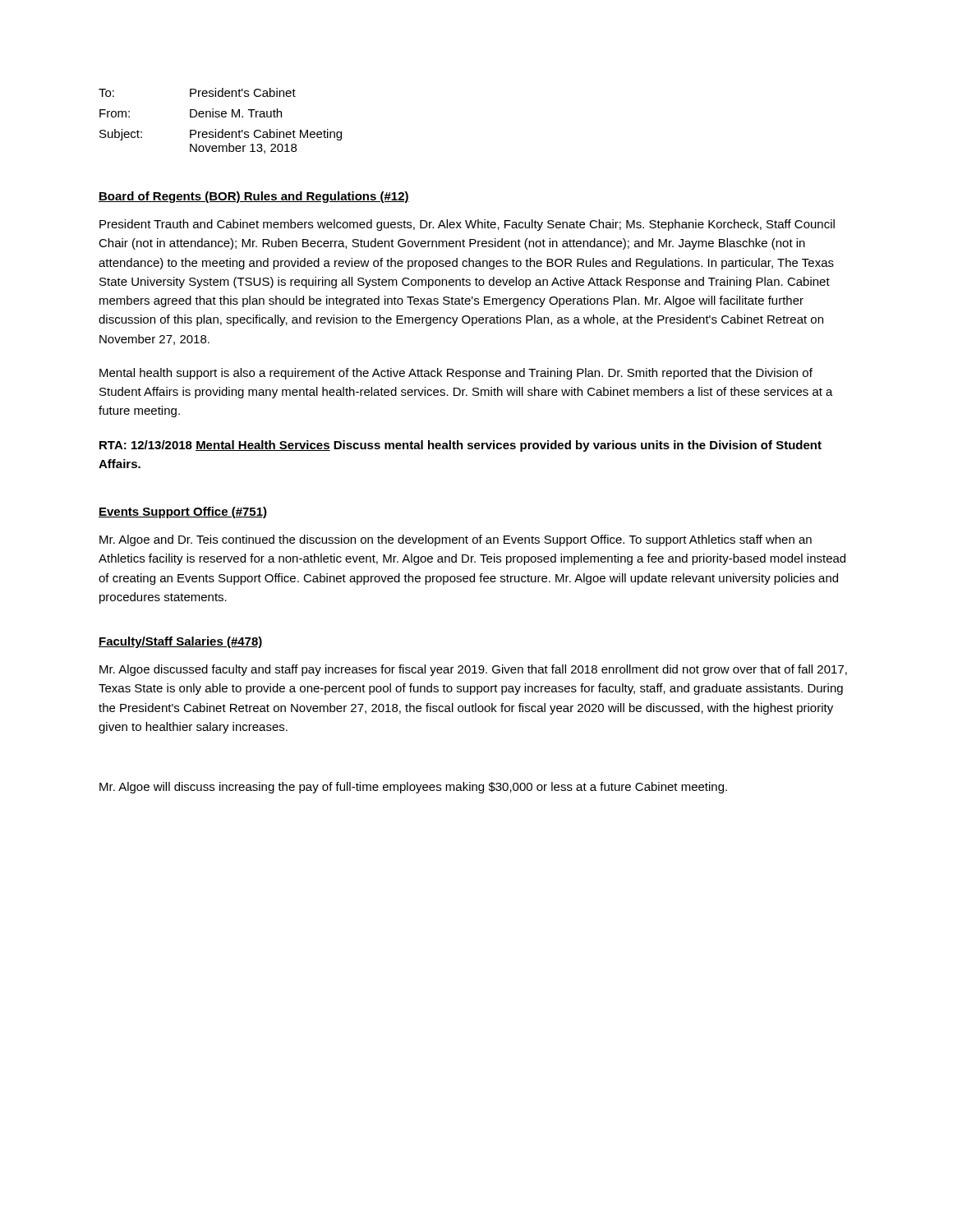Screen dimensions: 1232x953
Task: Click the passage that begins "RTA: 12/13/2018 Mental Health Services Discuss mental health"
Action: pos(460,454)
